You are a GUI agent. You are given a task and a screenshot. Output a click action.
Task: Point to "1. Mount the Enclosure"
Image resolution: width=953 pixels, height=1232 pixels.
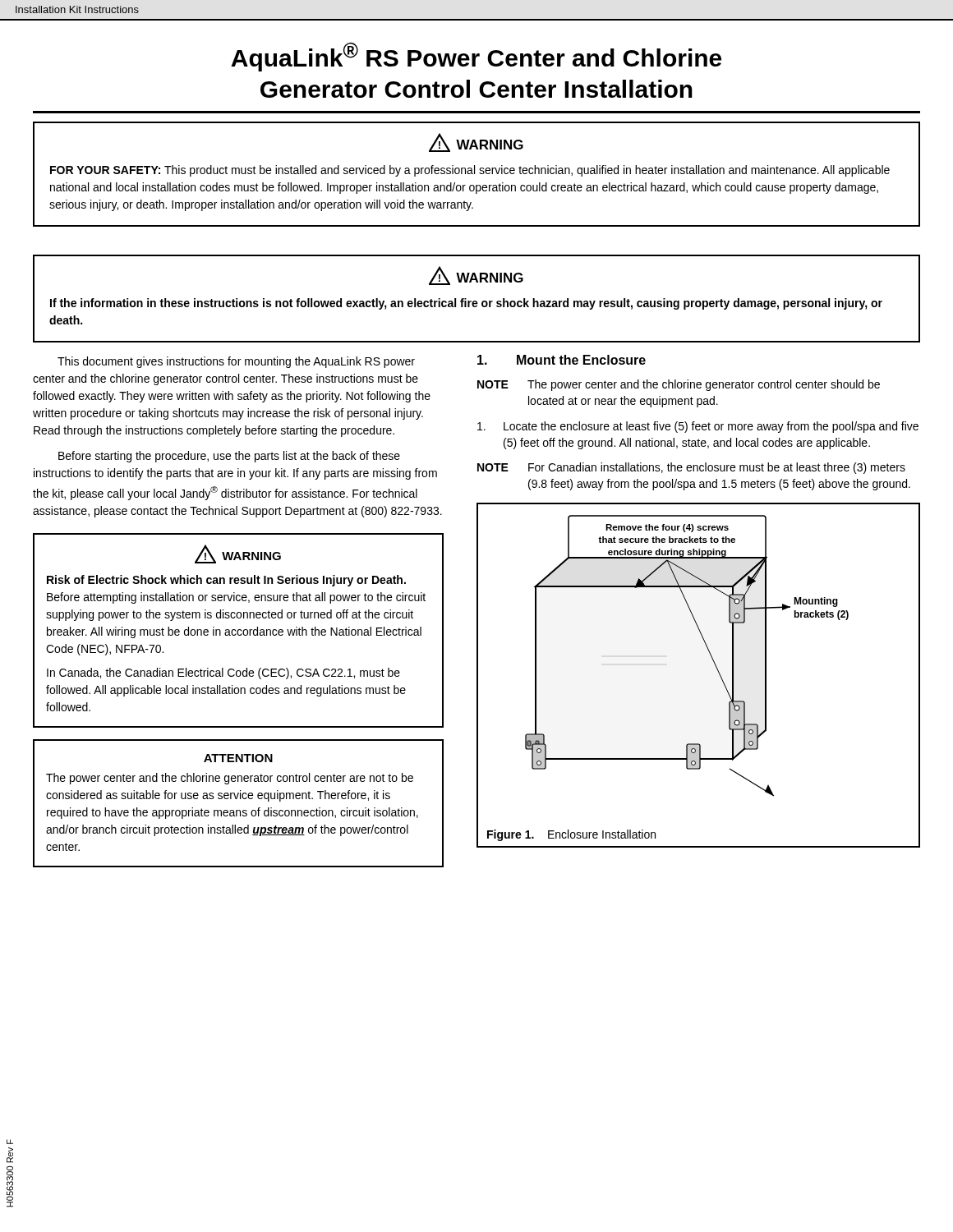point(561,361)
